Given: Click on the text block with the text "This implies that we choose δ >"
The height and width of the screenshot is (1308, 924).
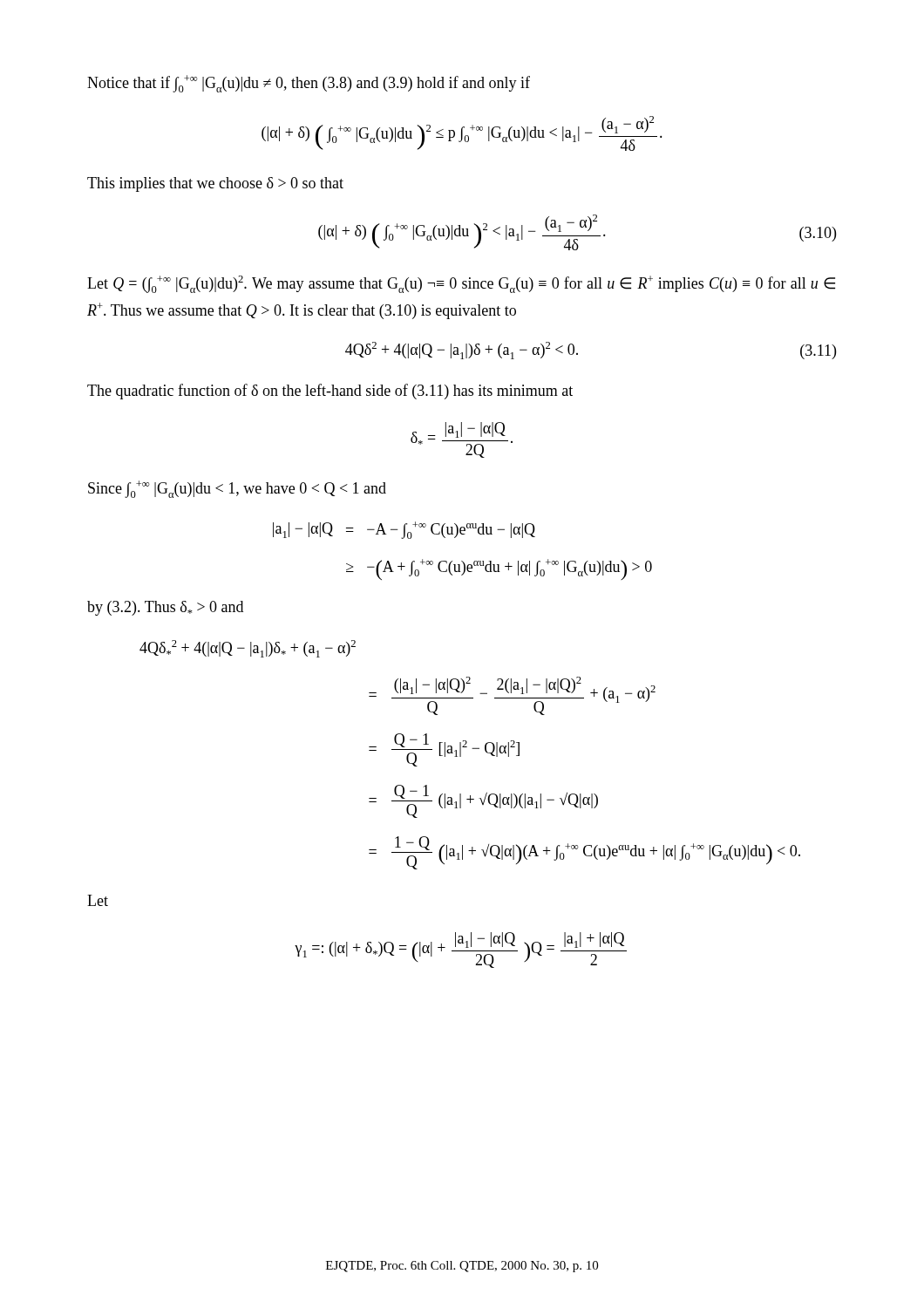Looking at the screenshot, I should pyautogui.click(x=215, y=183).
